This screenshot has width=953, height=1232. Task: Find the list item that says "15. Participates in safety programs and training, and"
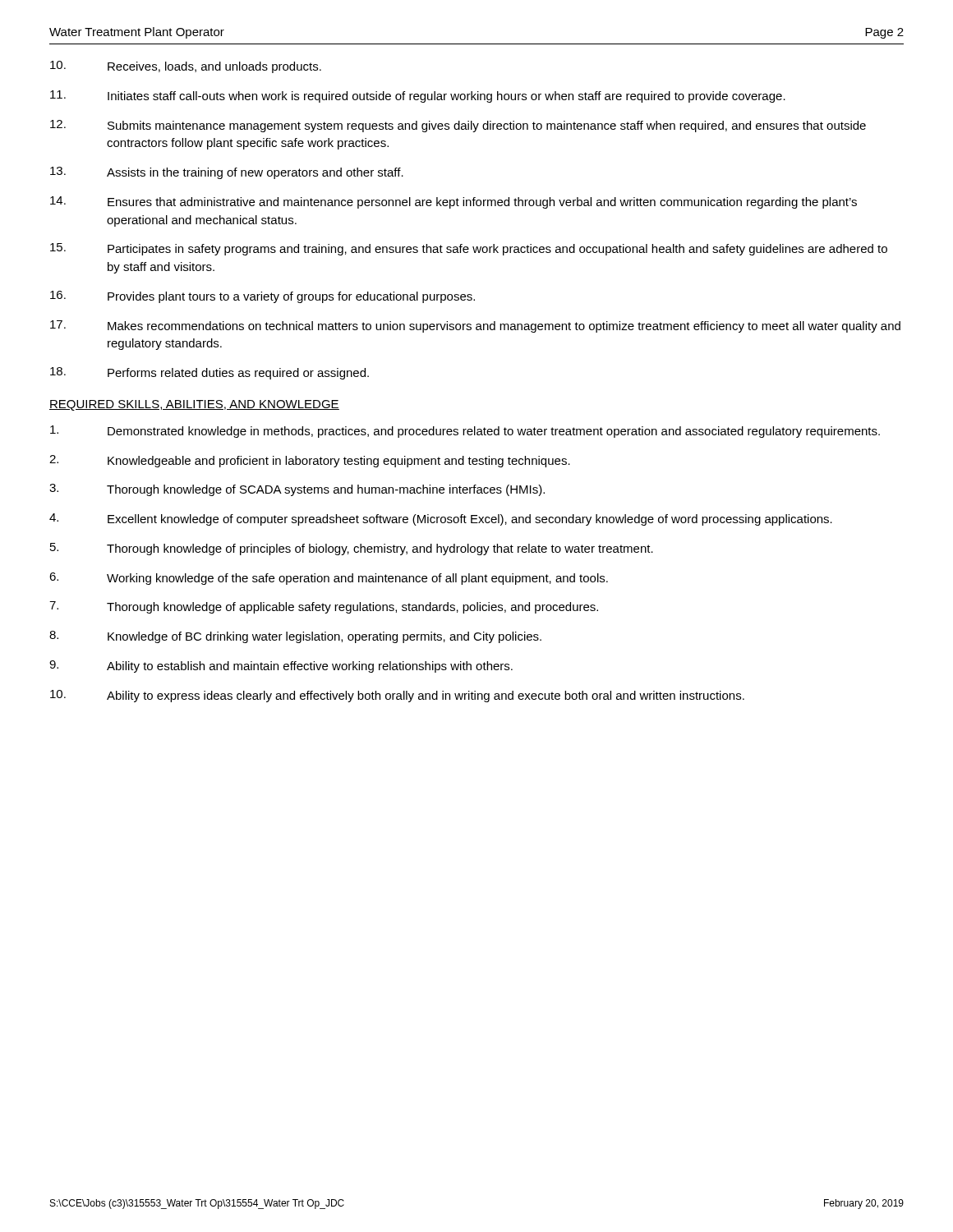476,258
